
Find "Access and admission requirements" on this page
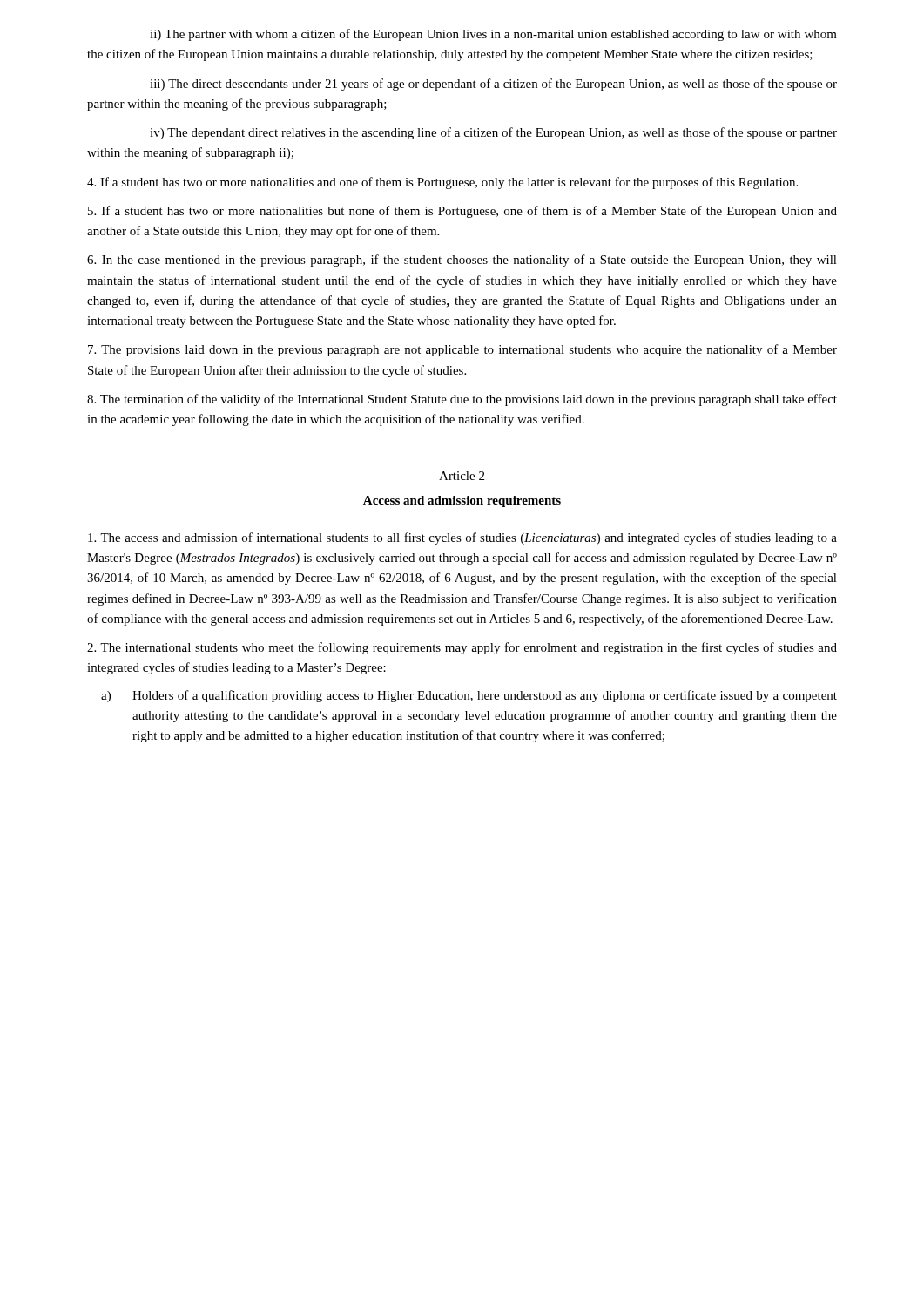coord(462,500)
